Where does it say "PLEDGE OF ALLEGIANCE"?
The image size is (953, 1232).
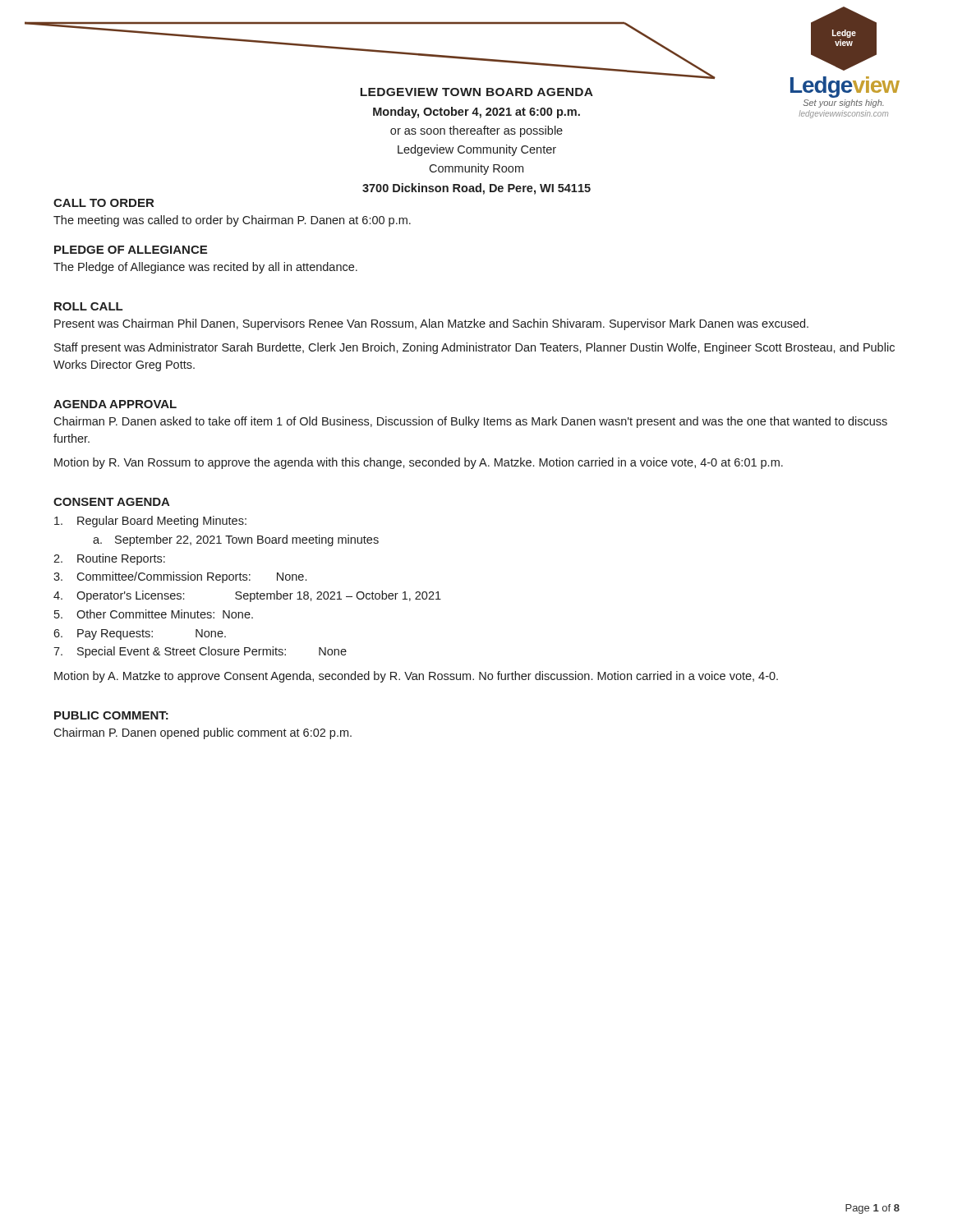pos(131,249)
